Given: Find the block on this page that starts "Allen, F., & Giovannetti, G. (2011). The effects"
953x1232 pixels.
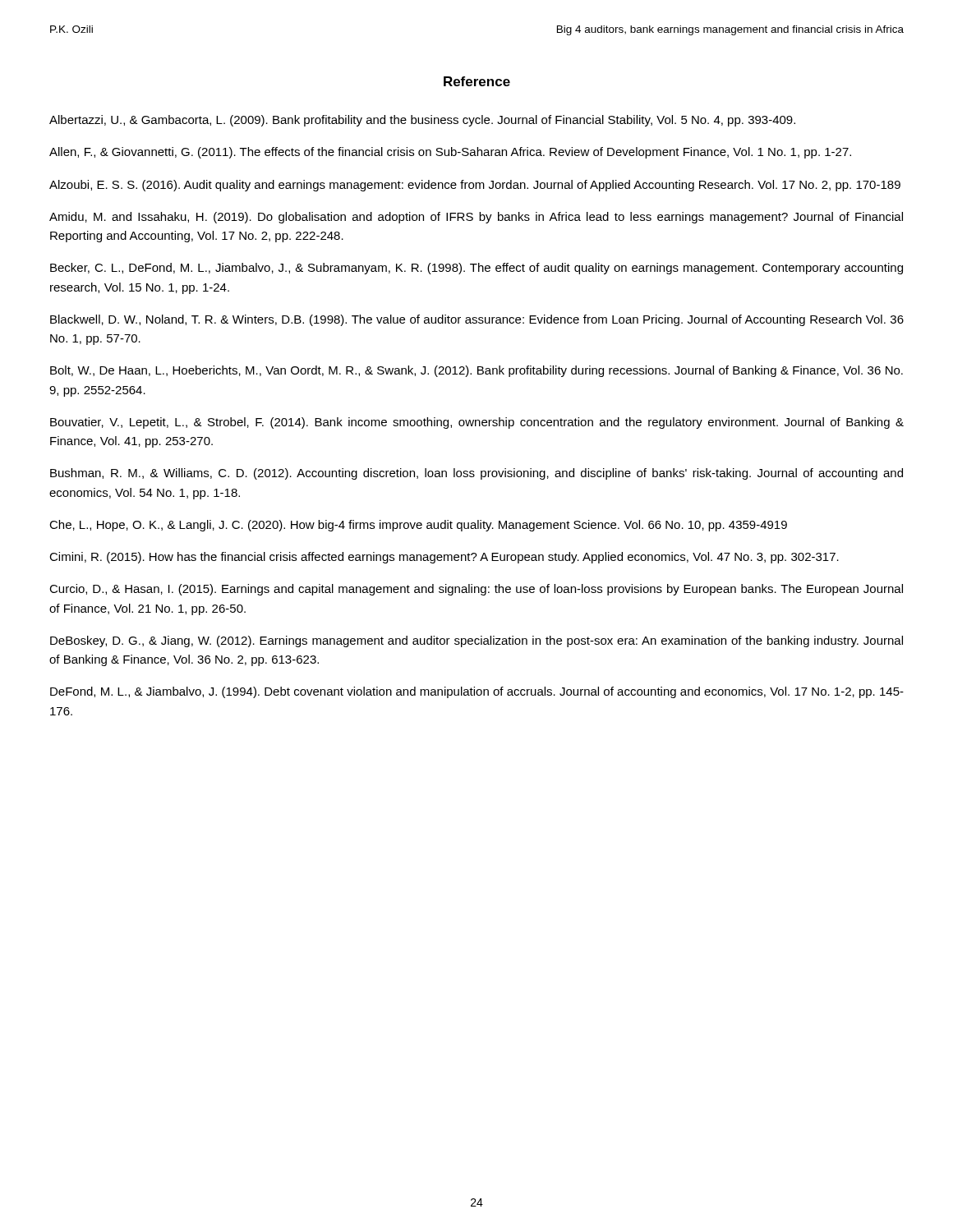Looking at the screenshot, I should 451,152.
